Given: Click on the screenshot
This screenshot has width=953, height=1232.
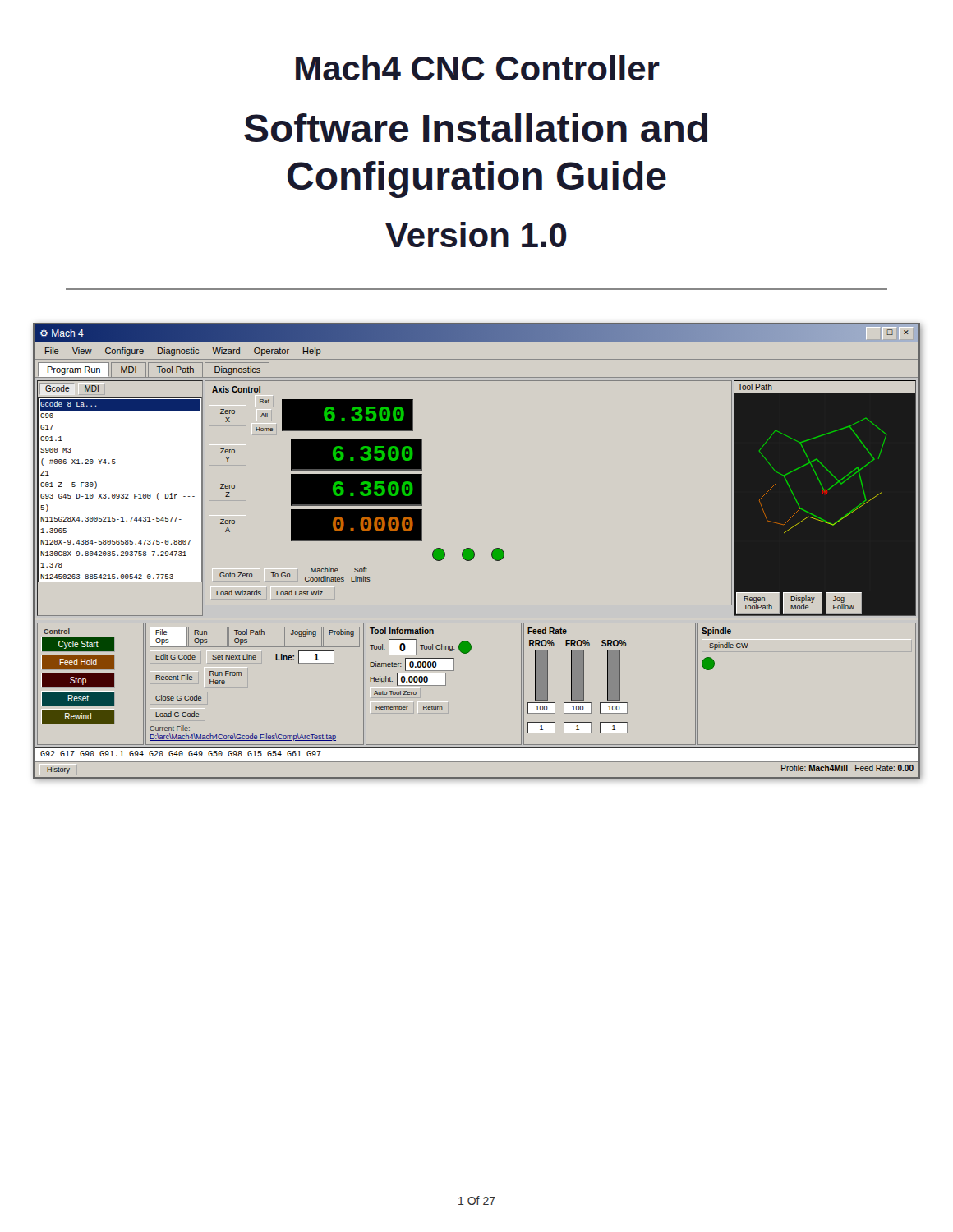Looking at the screenshot, I should point(476,551).
